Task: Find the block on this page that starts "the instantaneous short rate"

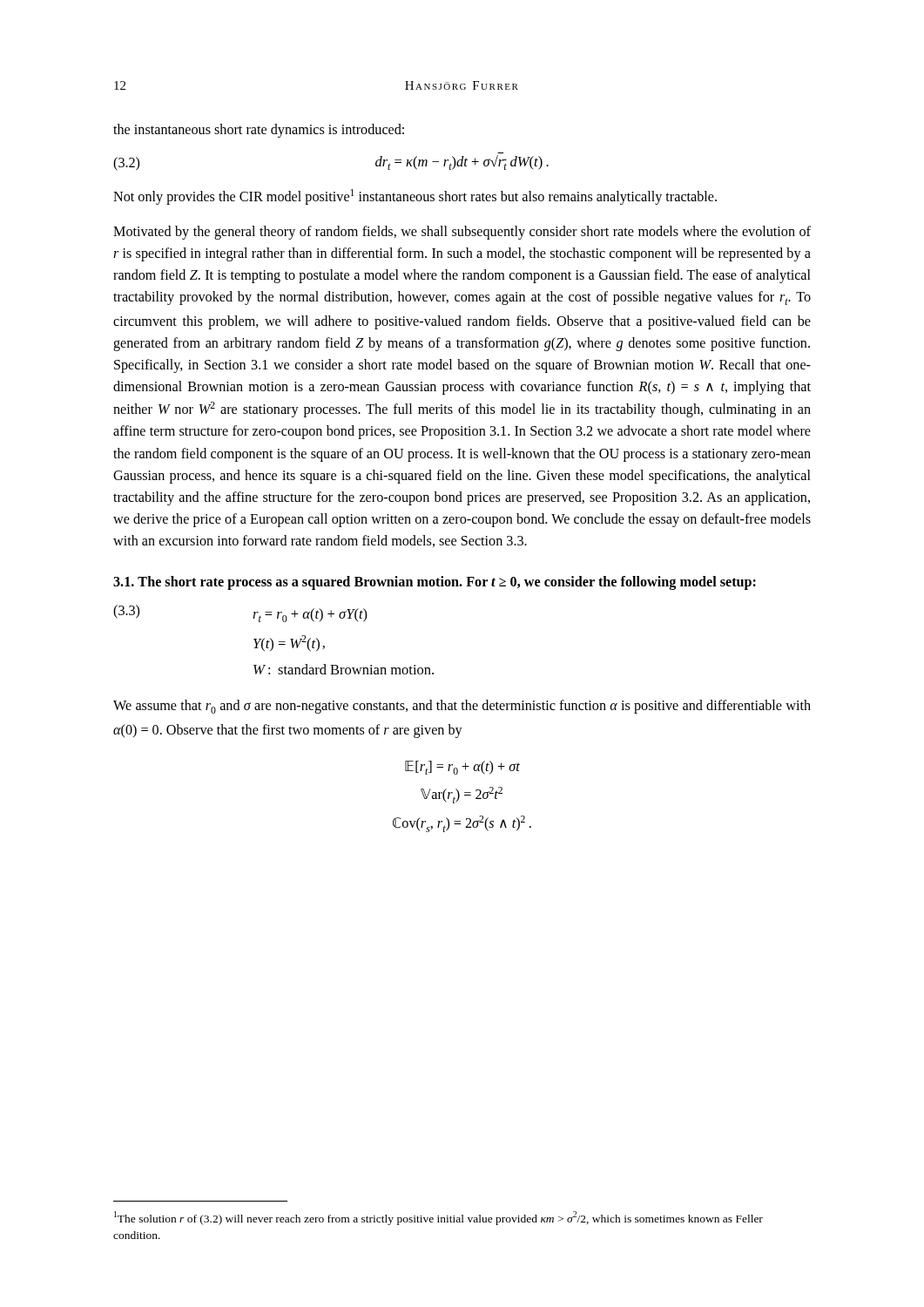Action: tap(259, 131)
